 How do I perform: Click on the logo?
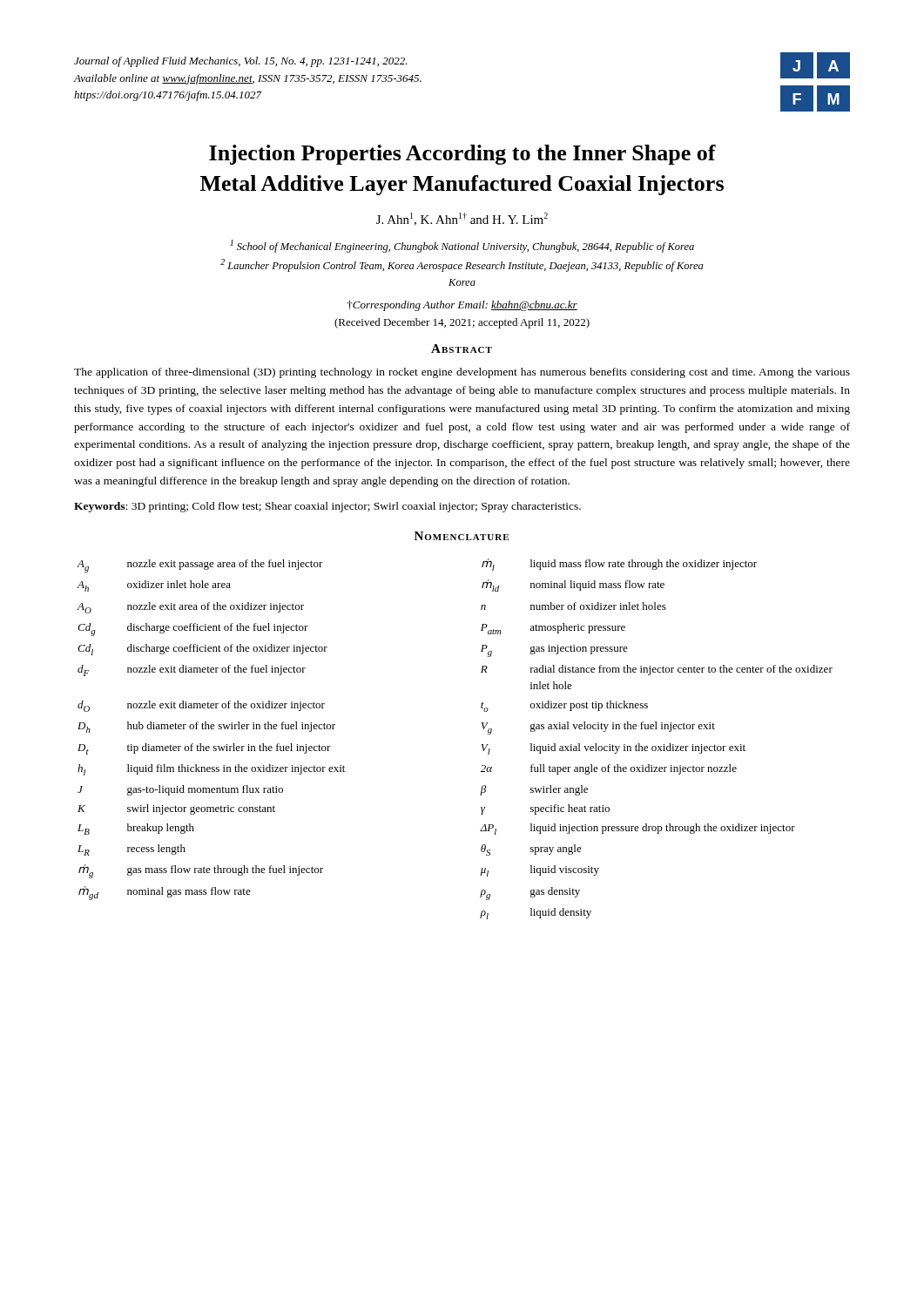pyautogui.click(x=815, y=82)
